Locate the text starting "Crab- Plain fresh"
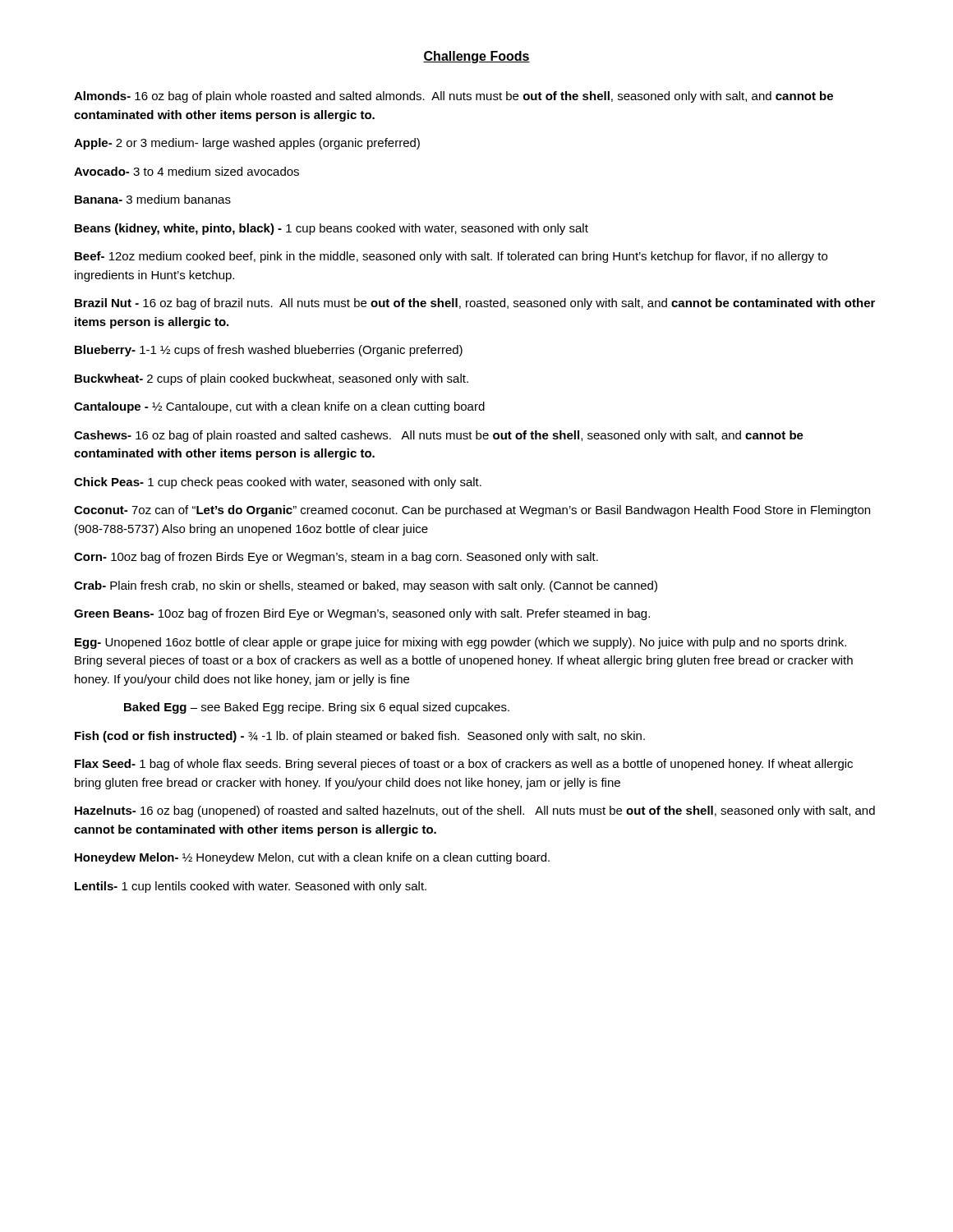 (x=366, y=585)
